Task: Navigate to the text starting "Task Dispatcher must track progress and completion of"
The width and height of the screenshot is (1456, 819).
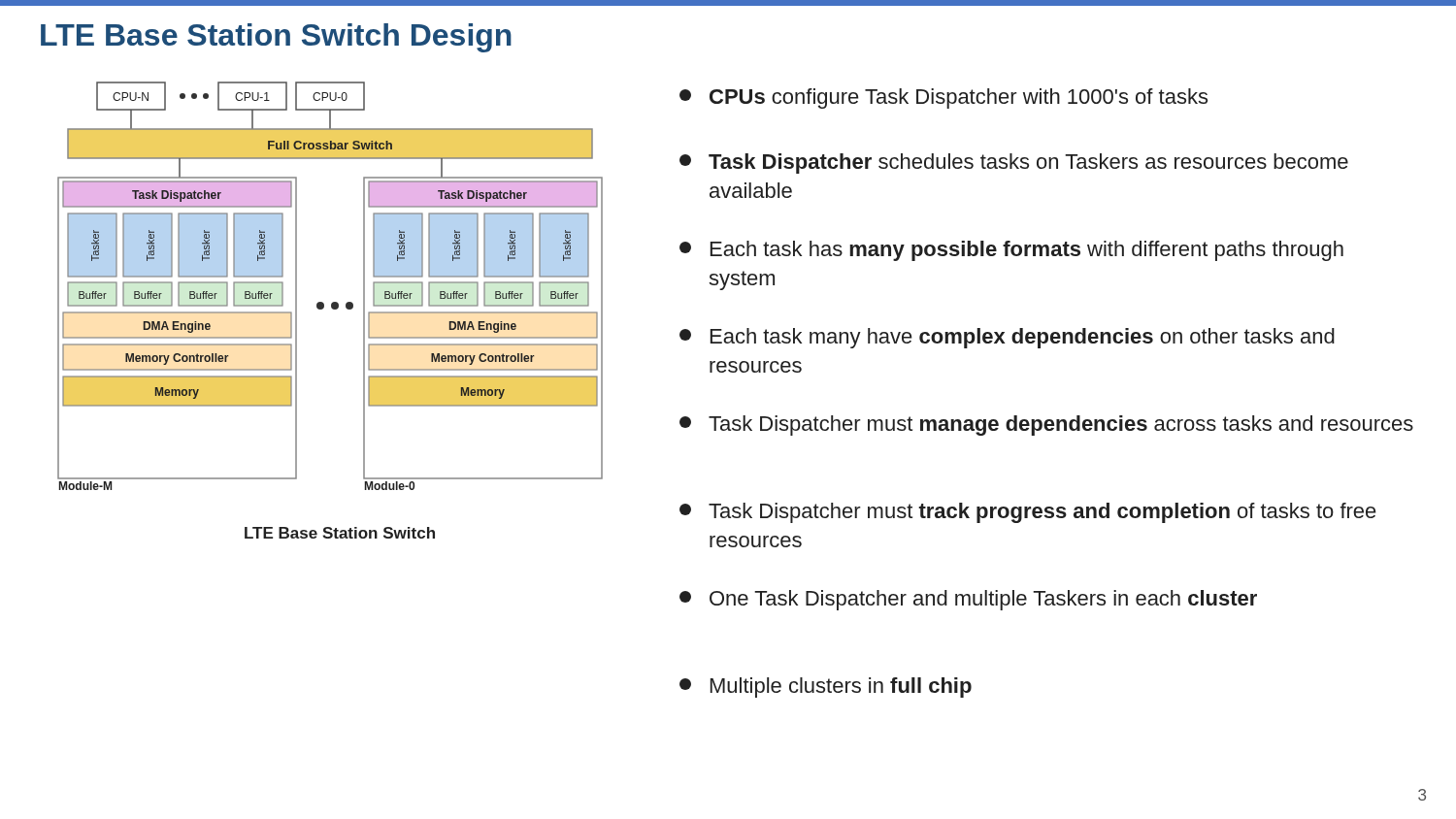Action: click(x=1048, y=526)
